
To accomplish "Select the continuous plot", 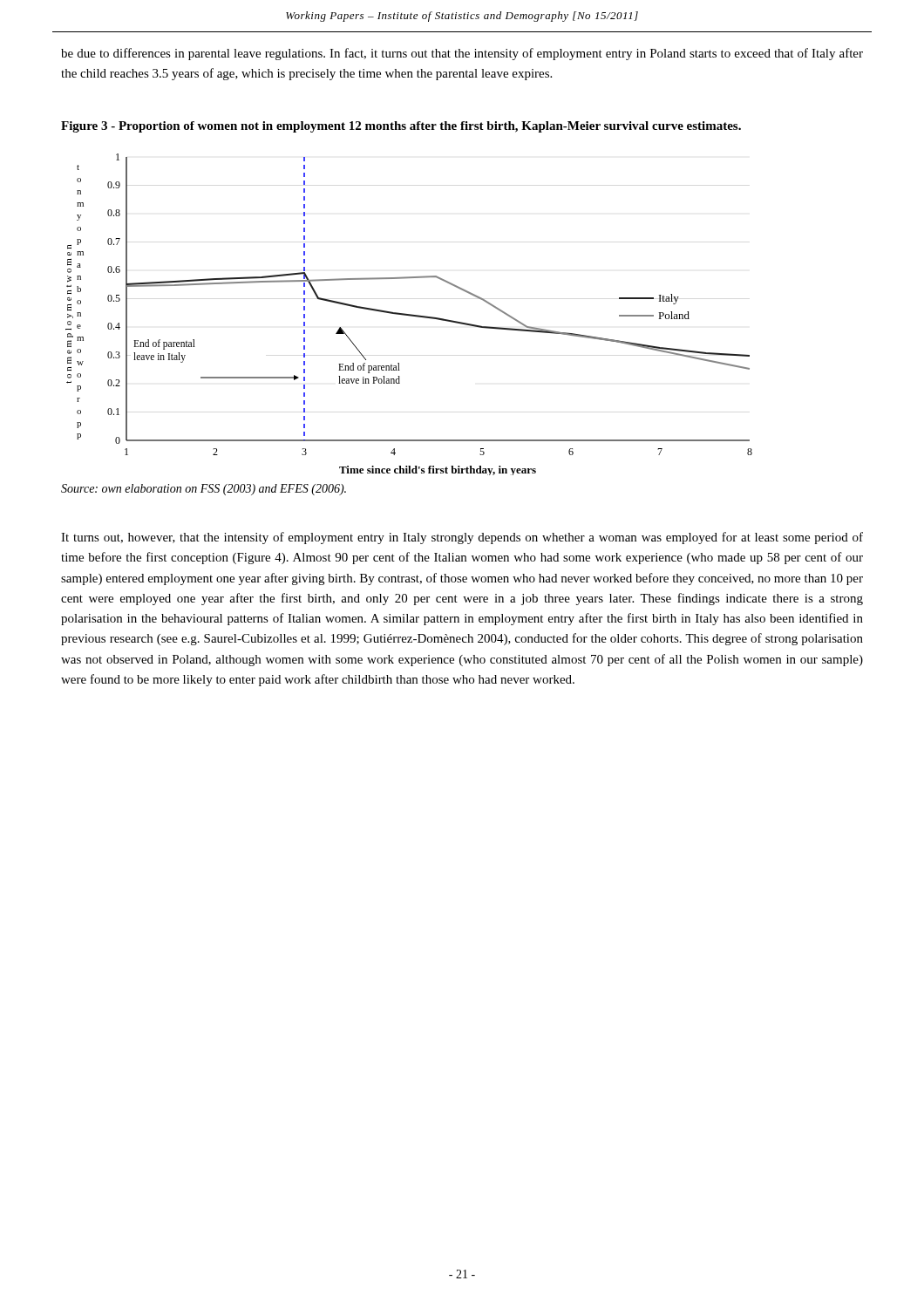I will tap(462, 310).
